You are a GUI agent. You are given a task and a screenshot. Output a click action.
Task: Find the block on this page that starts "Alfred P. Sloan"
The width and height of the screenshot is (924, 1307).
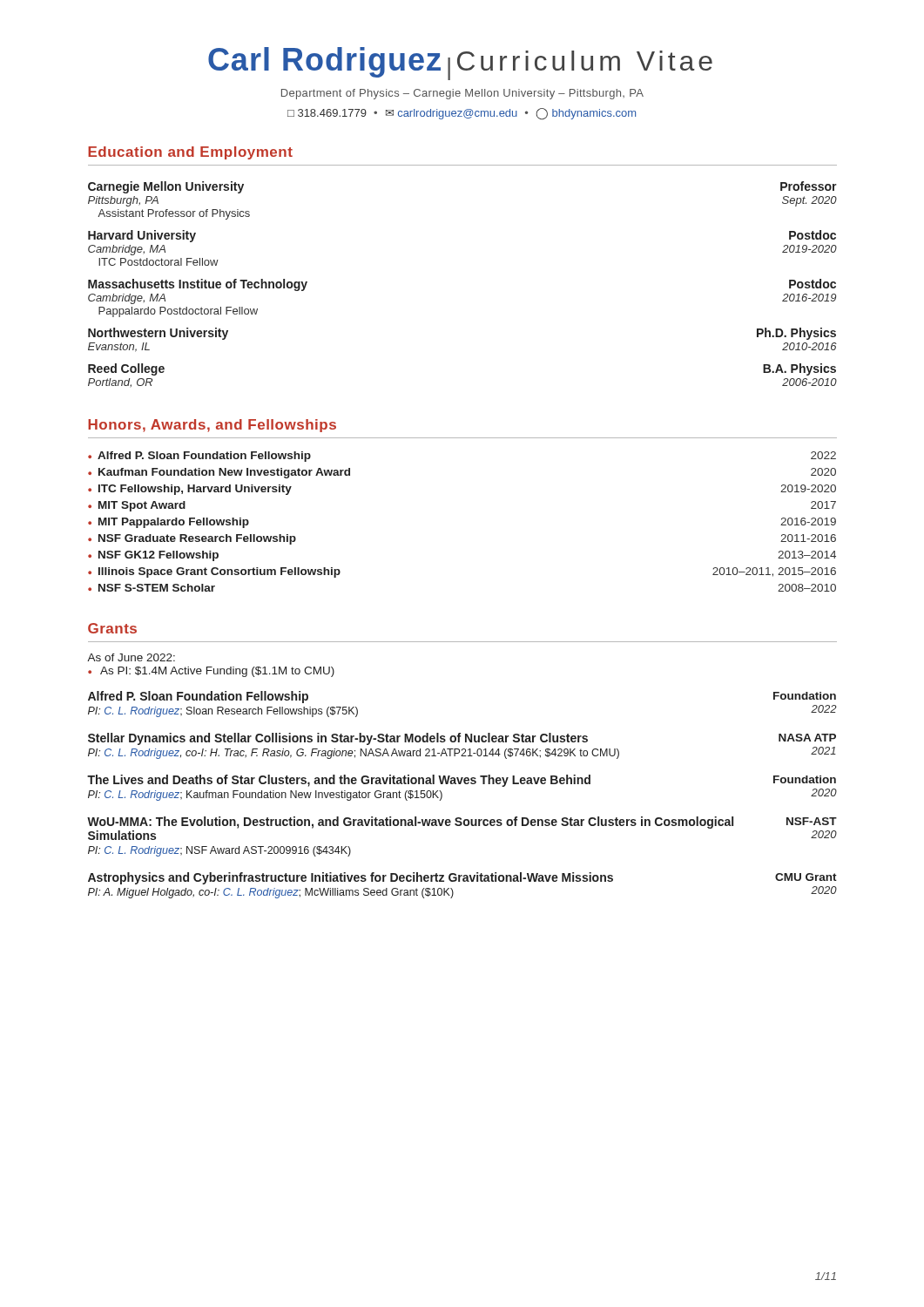click(196, 698)
